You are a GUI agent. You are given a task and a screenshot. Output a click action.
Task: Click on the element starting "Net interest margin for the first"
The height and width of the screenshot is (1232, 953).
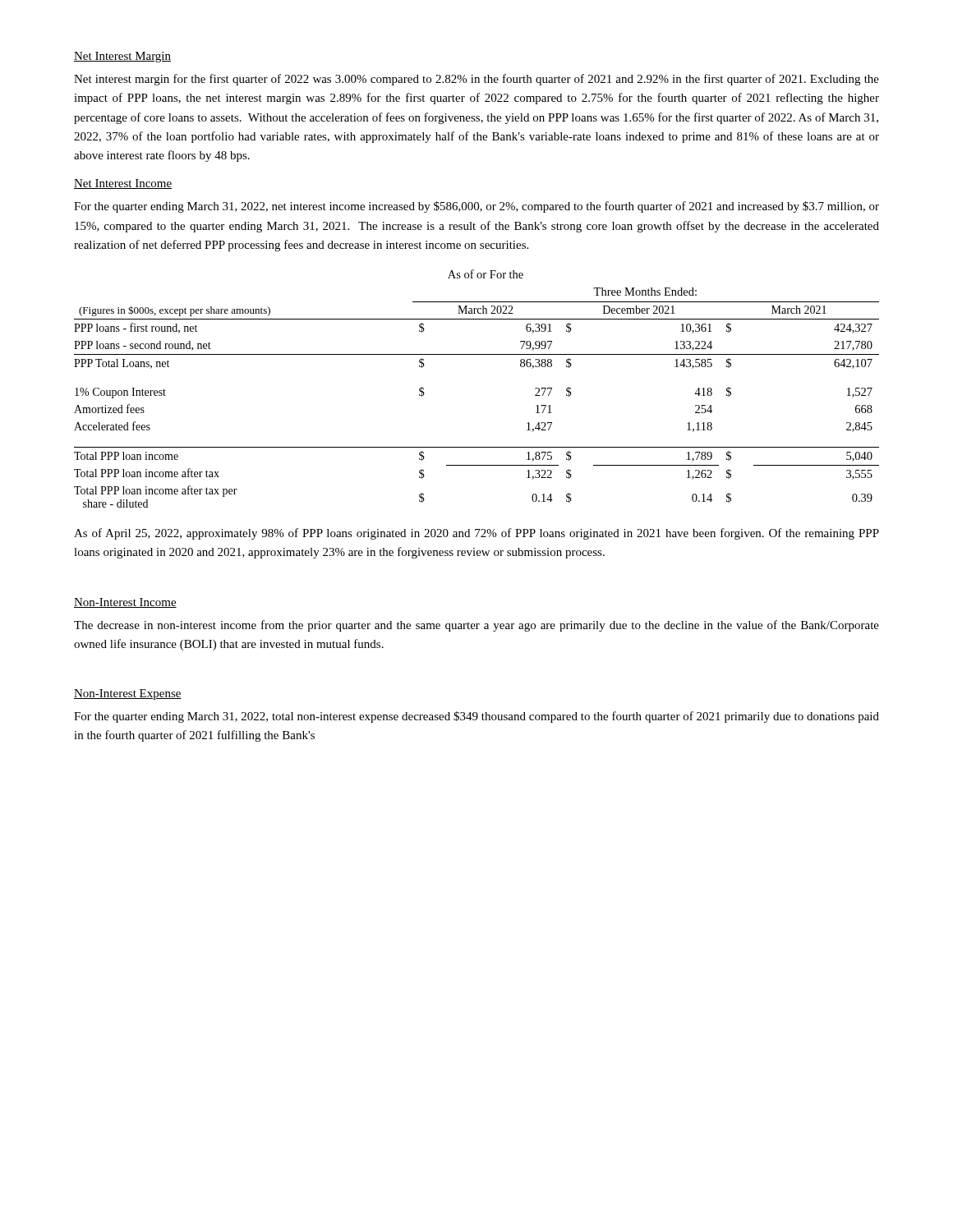tap(476, 117)
